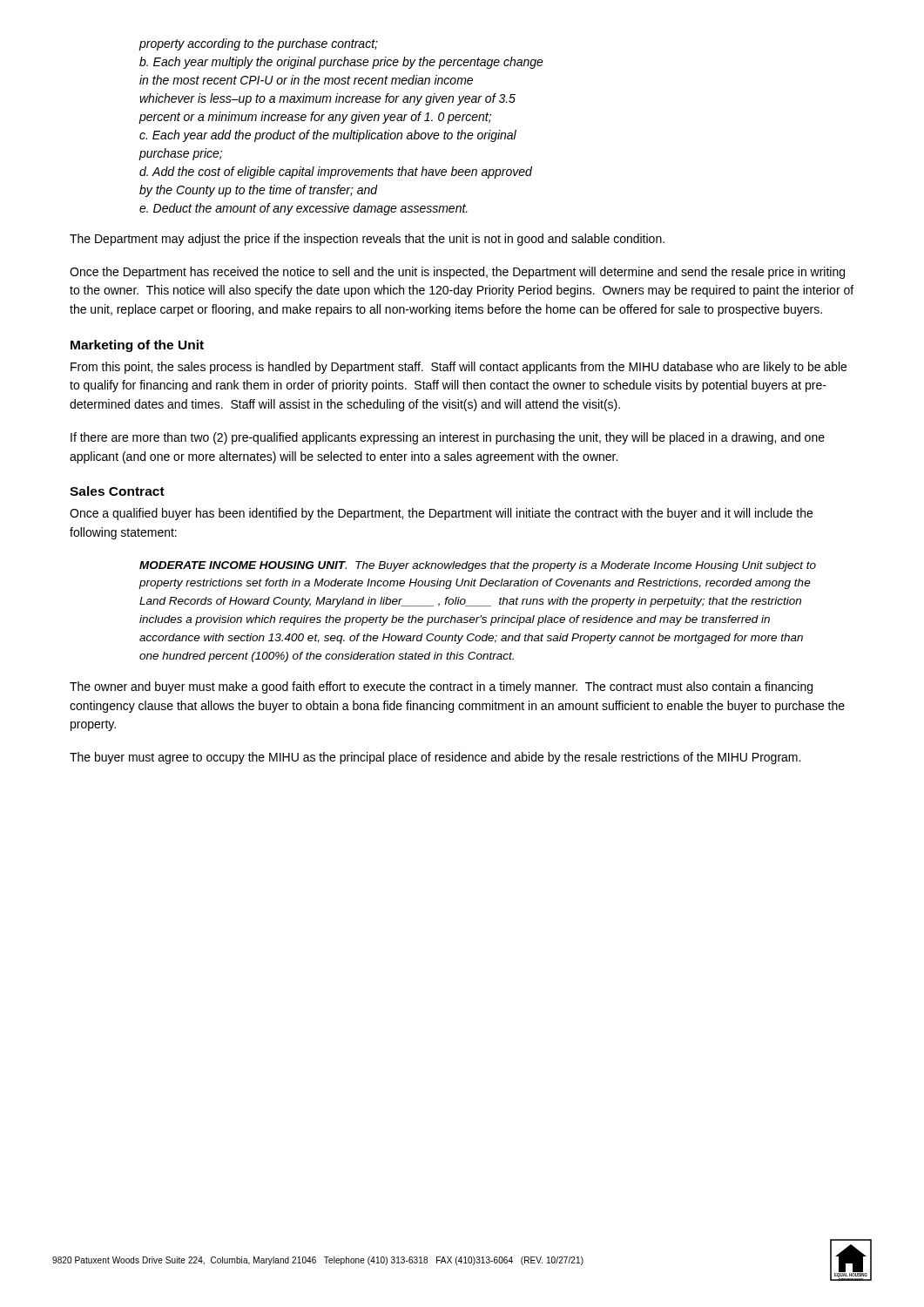Find the text block with the text "MODERATE INCOME HOUSING UNIT. The"
The image size is (924, 1307).
pyautogui.click(x=479, y=611)
